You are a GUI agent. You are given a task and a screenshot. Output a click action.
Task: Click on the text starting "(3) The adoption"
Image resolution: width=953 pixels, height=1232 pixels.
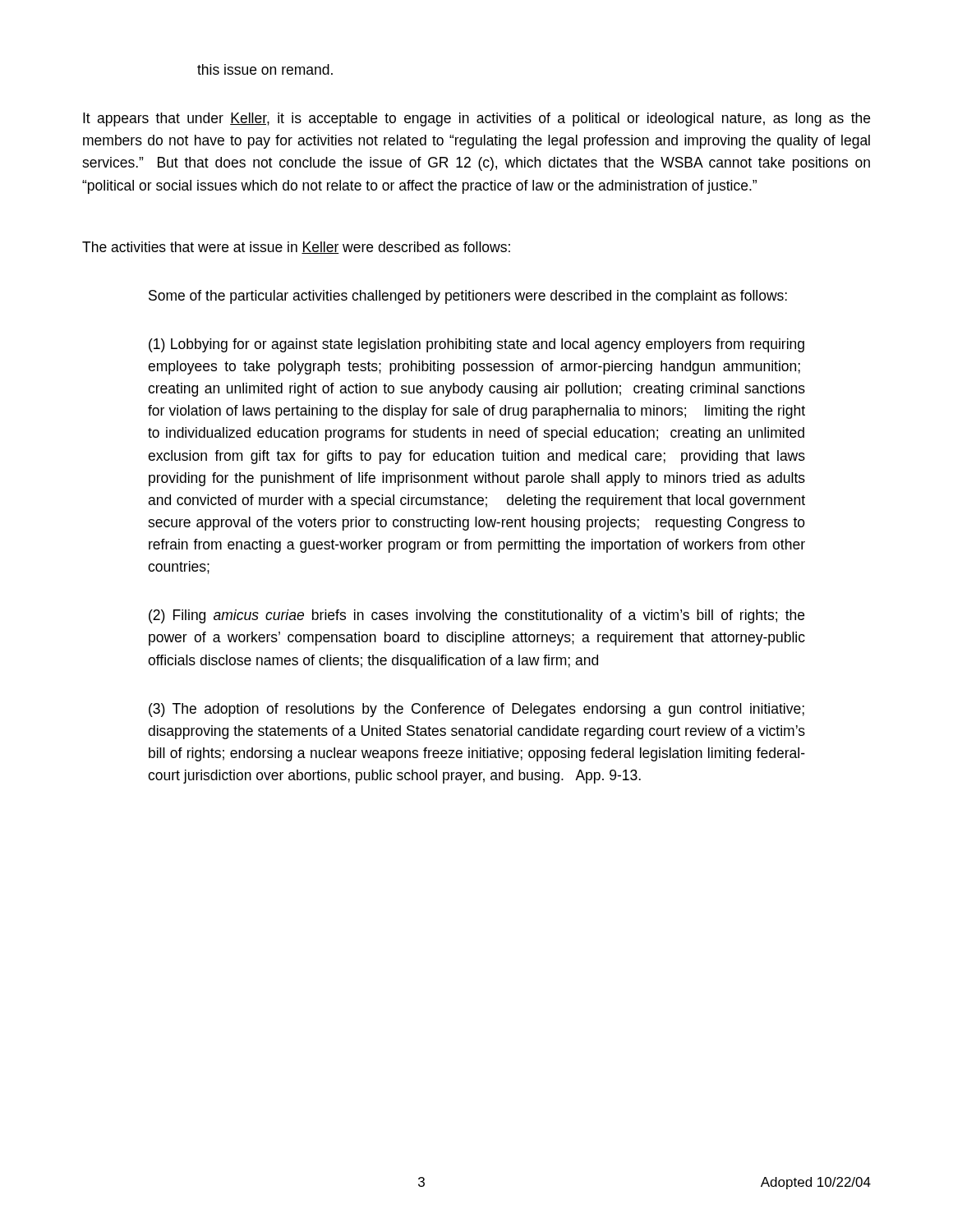click(x=476, y=742)
